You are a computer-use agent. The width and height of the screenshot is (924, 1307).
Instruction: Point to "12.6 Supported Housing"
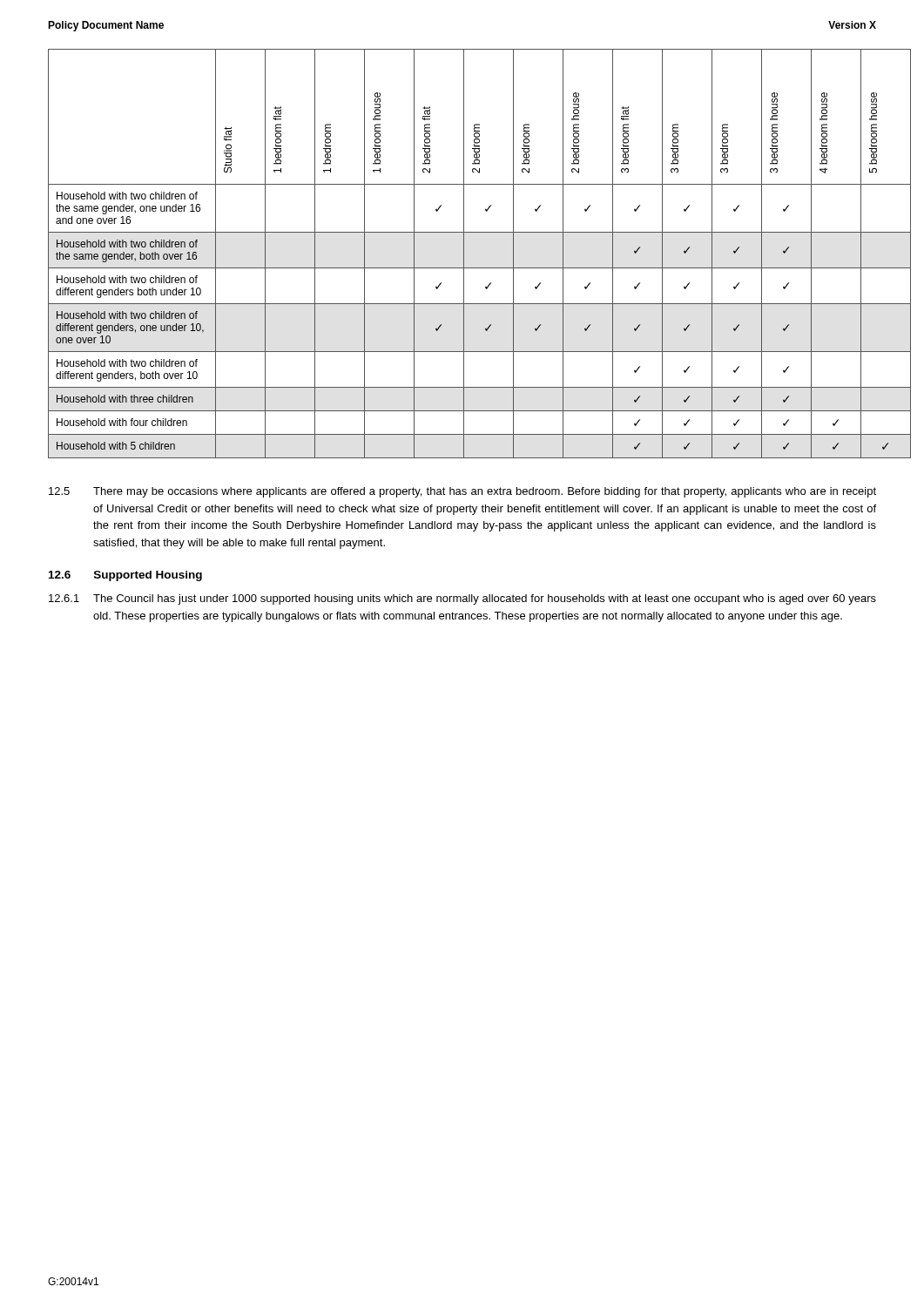pyautogui.click(x=125, y=575)
